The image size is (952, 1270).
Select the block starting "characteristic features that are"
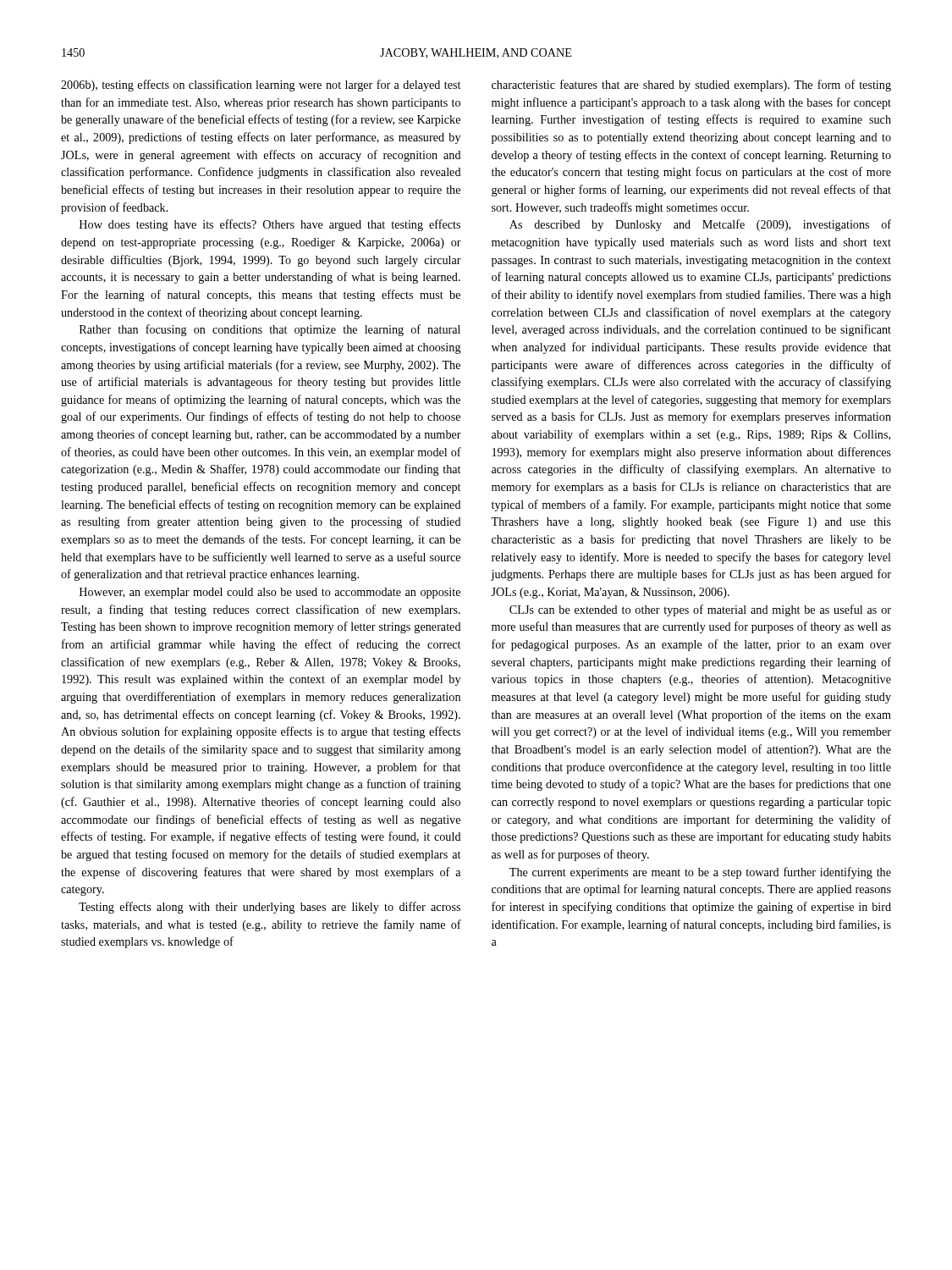[x=691, y=146]
